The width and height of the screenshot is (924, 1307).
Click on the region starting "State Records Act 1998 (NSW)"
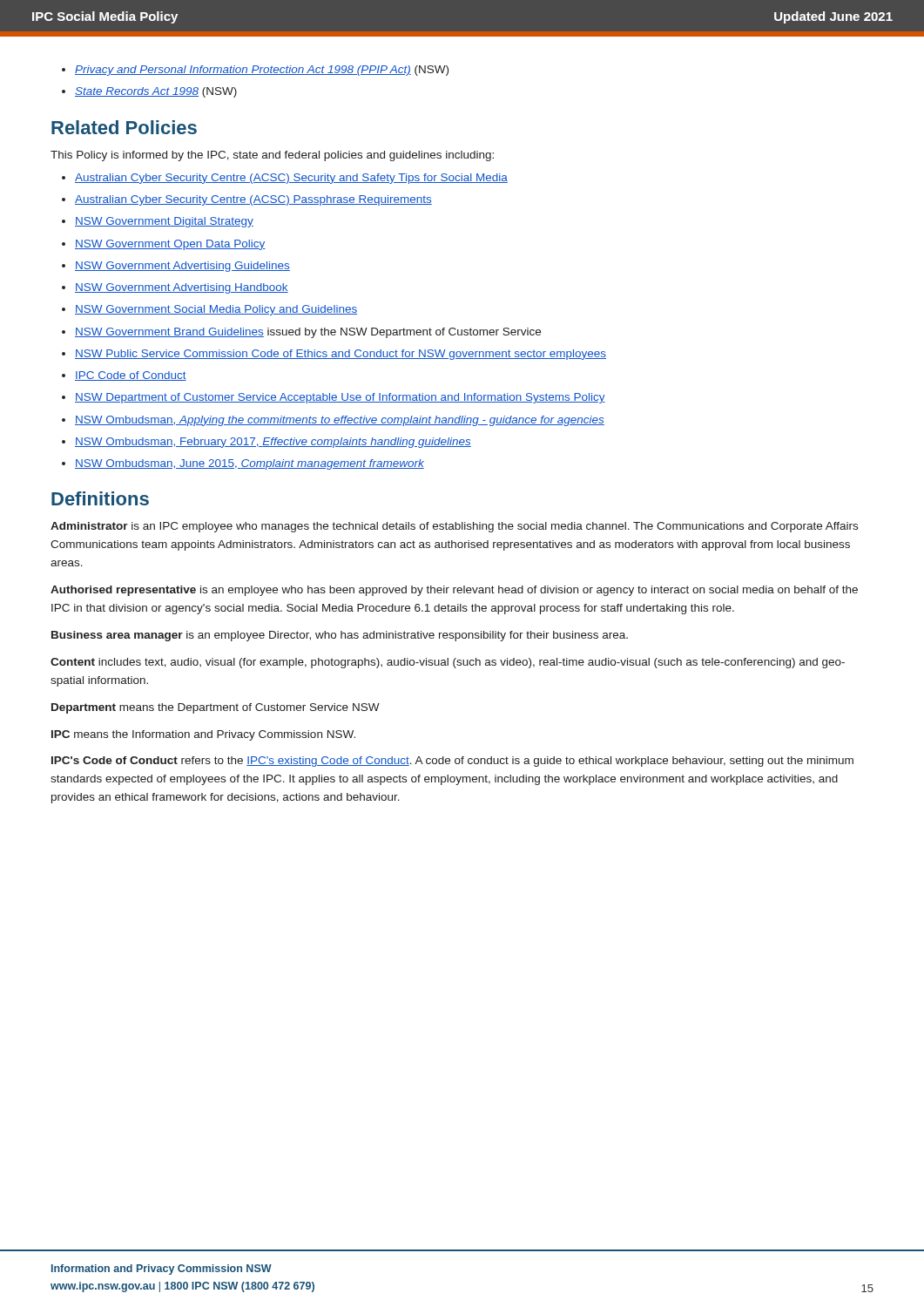(156, 91)
